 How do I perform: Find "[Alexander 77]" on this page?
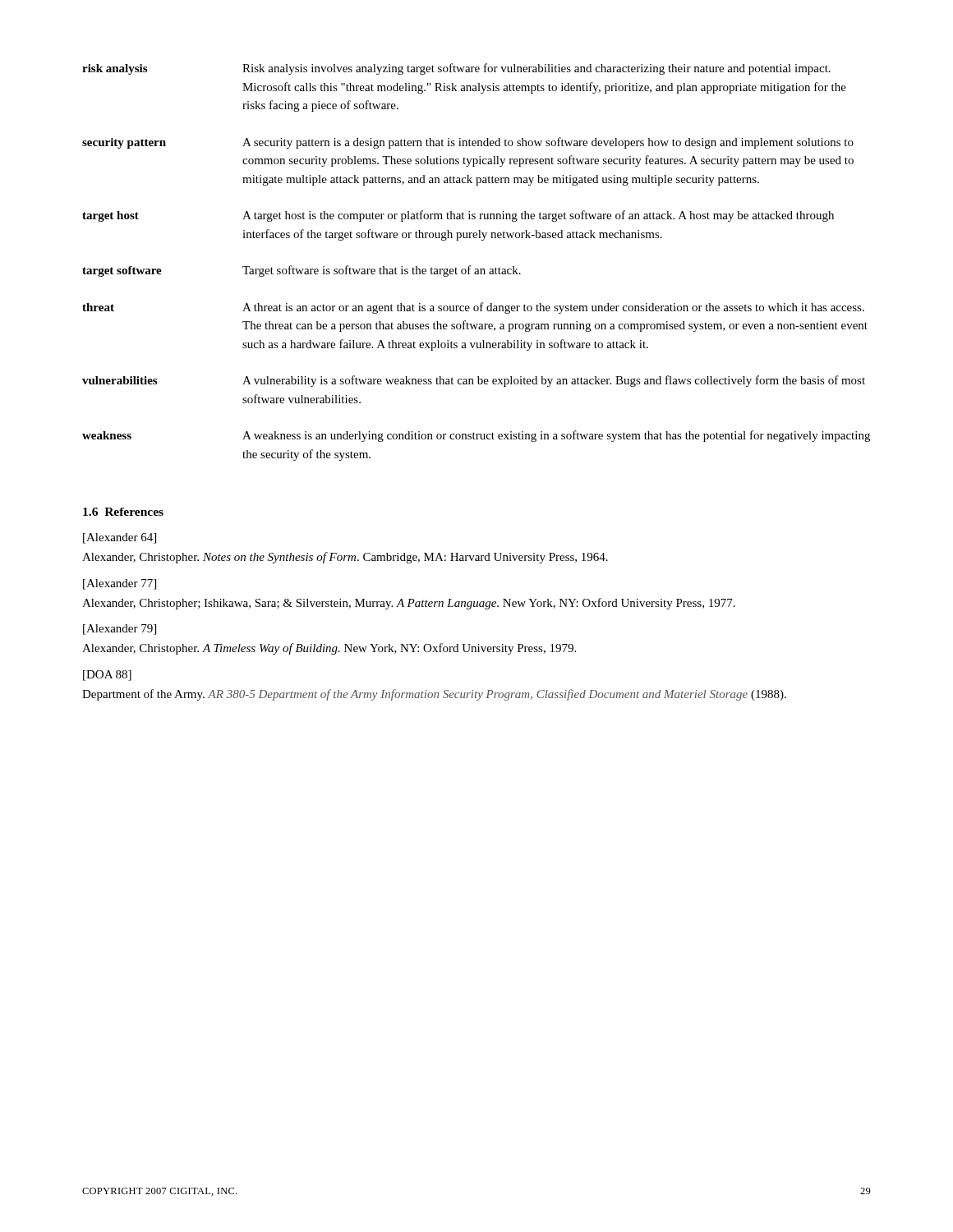(x=120, y=583)
